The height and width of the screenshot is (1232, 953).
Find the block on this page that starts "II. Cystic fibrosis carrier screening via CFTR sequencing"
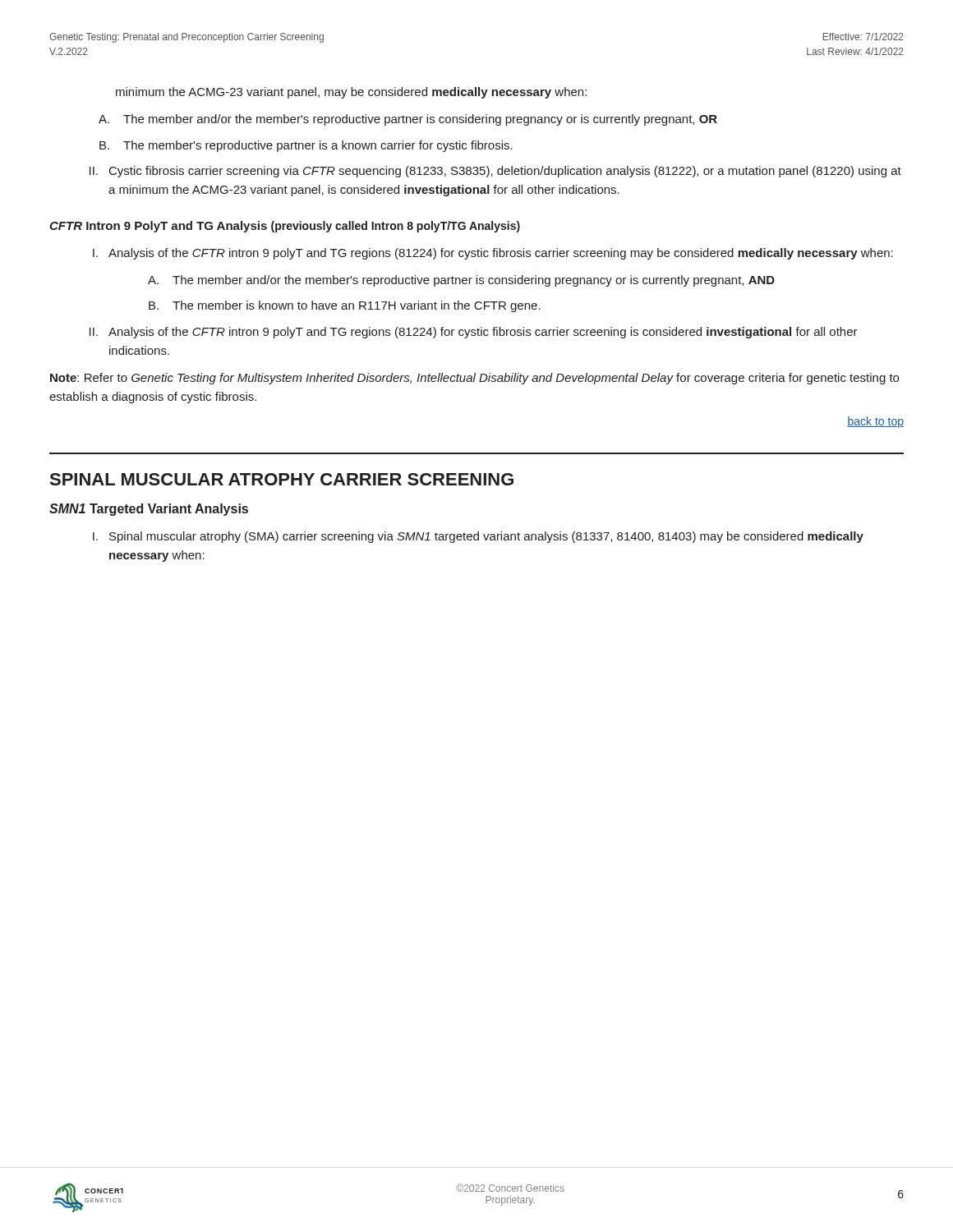tap(485, 180)
